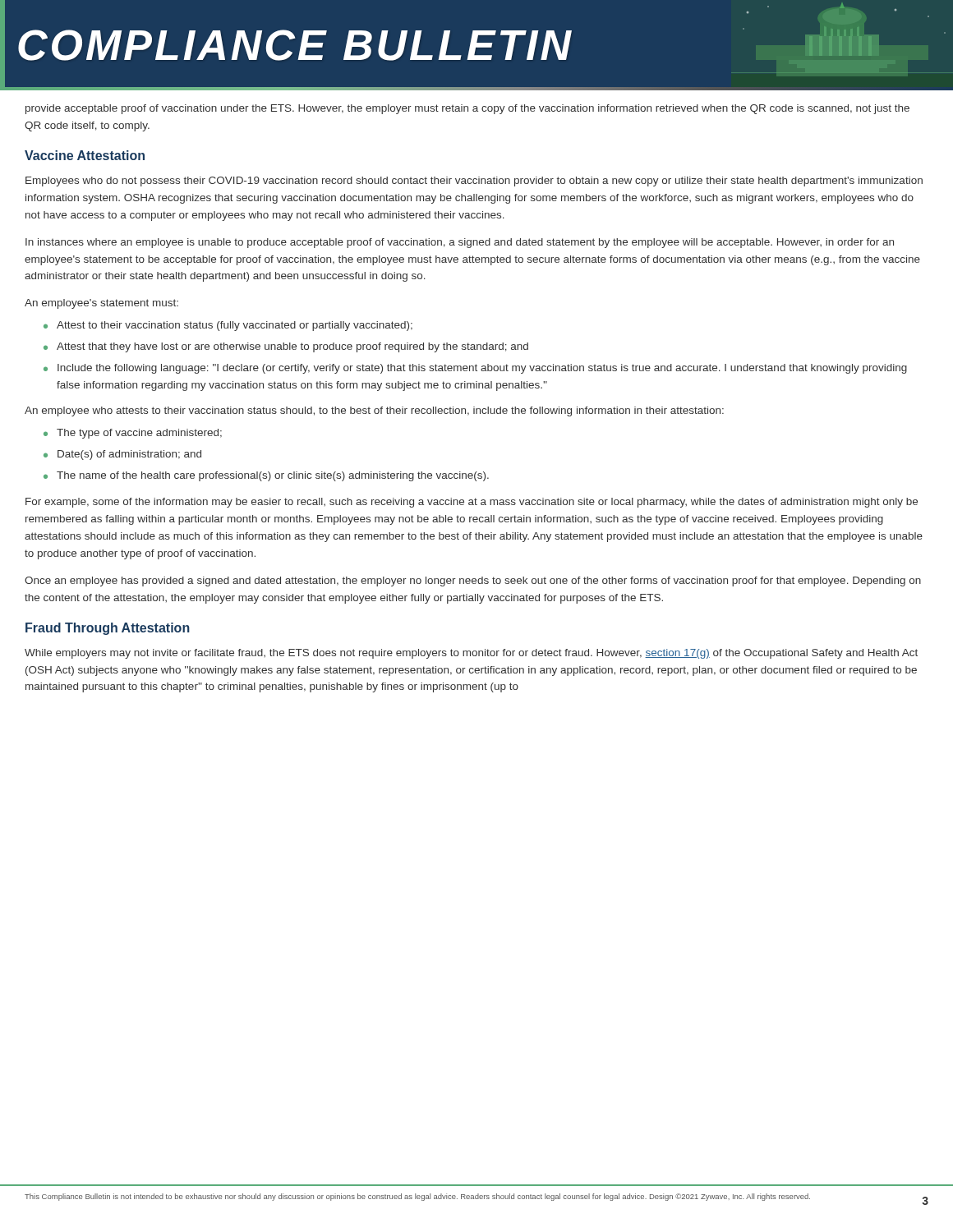Click on the text block that reads "For example, some of the information may be"
This screenshot has height=1232, width=953.
[474, 527]
